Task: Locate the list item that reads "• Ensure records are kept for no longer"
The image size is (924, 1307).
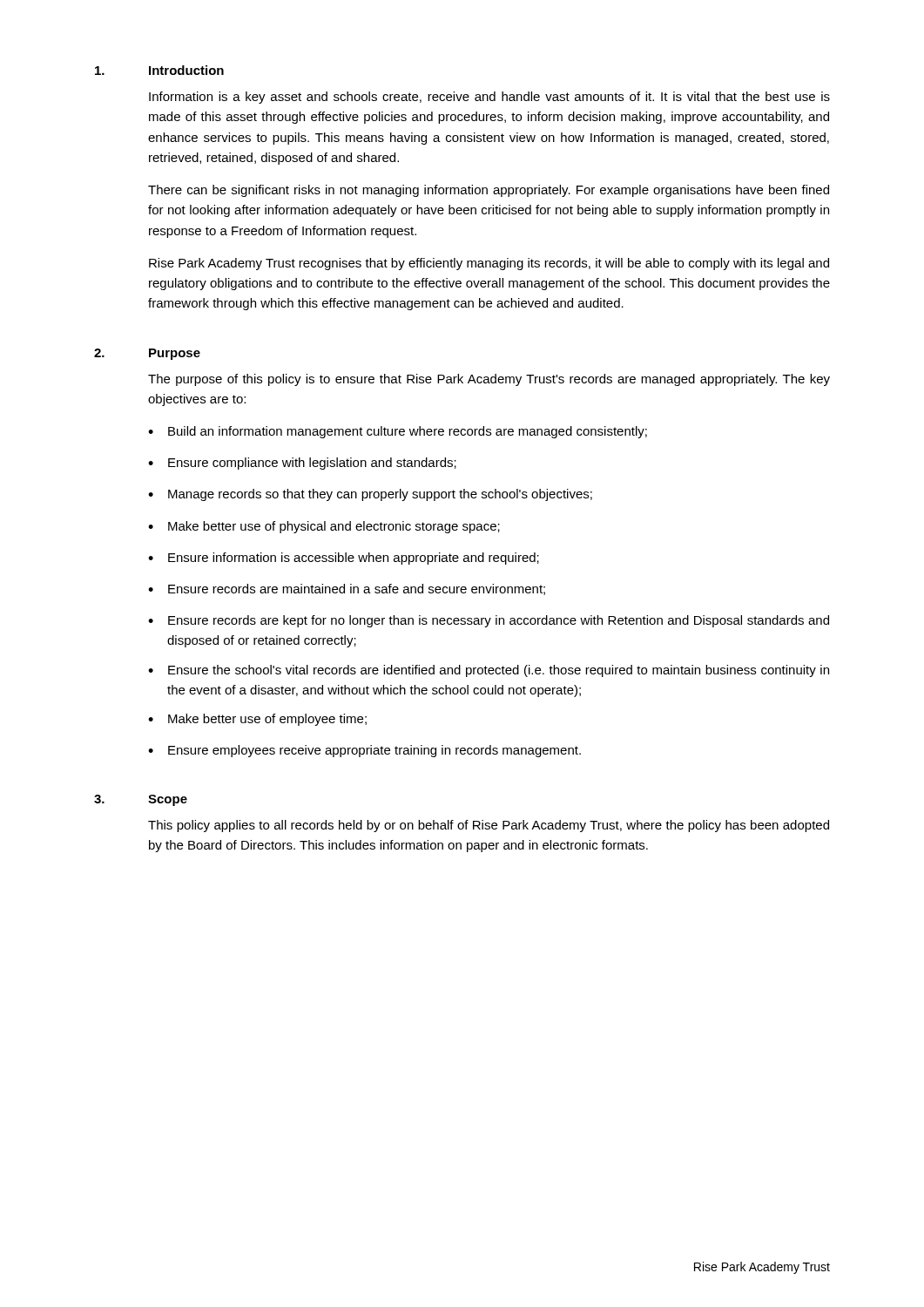Action: click(489, 630)
